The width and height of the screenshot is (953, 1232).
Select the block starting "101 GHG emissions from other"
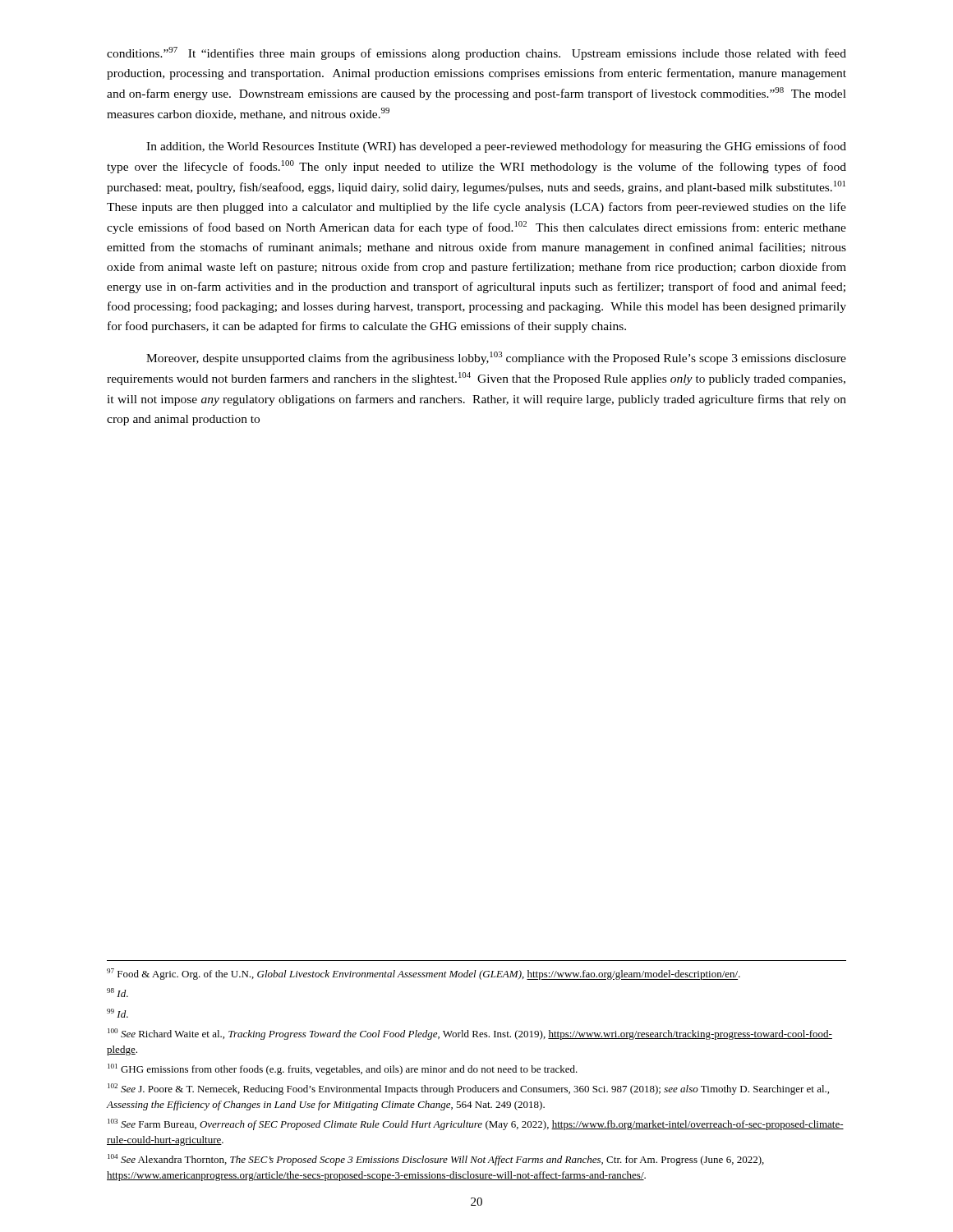click(x=342, y=1069)
